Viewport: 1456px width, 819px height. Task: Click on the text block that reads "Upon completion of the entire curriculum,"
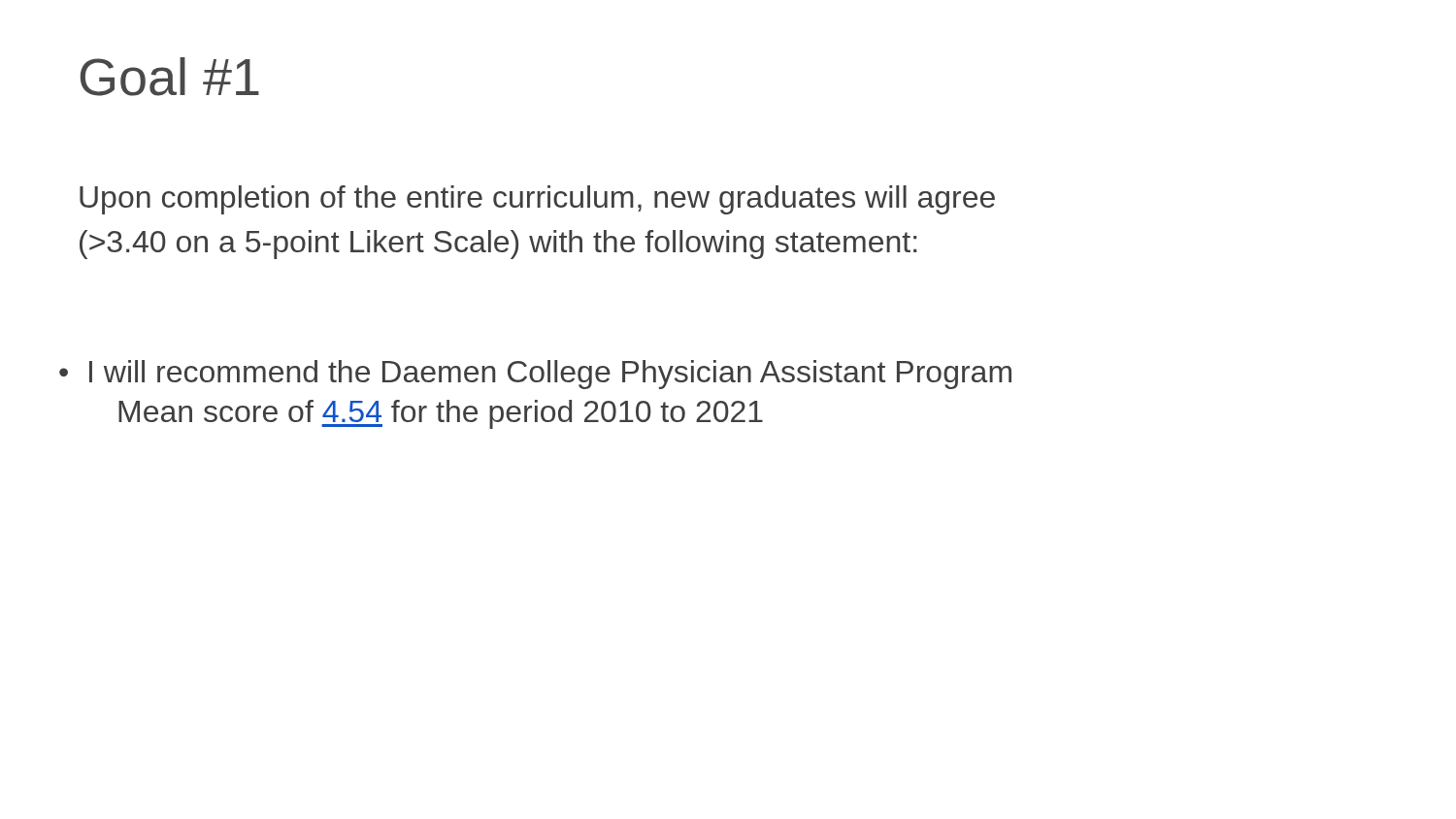pos(718,220)
